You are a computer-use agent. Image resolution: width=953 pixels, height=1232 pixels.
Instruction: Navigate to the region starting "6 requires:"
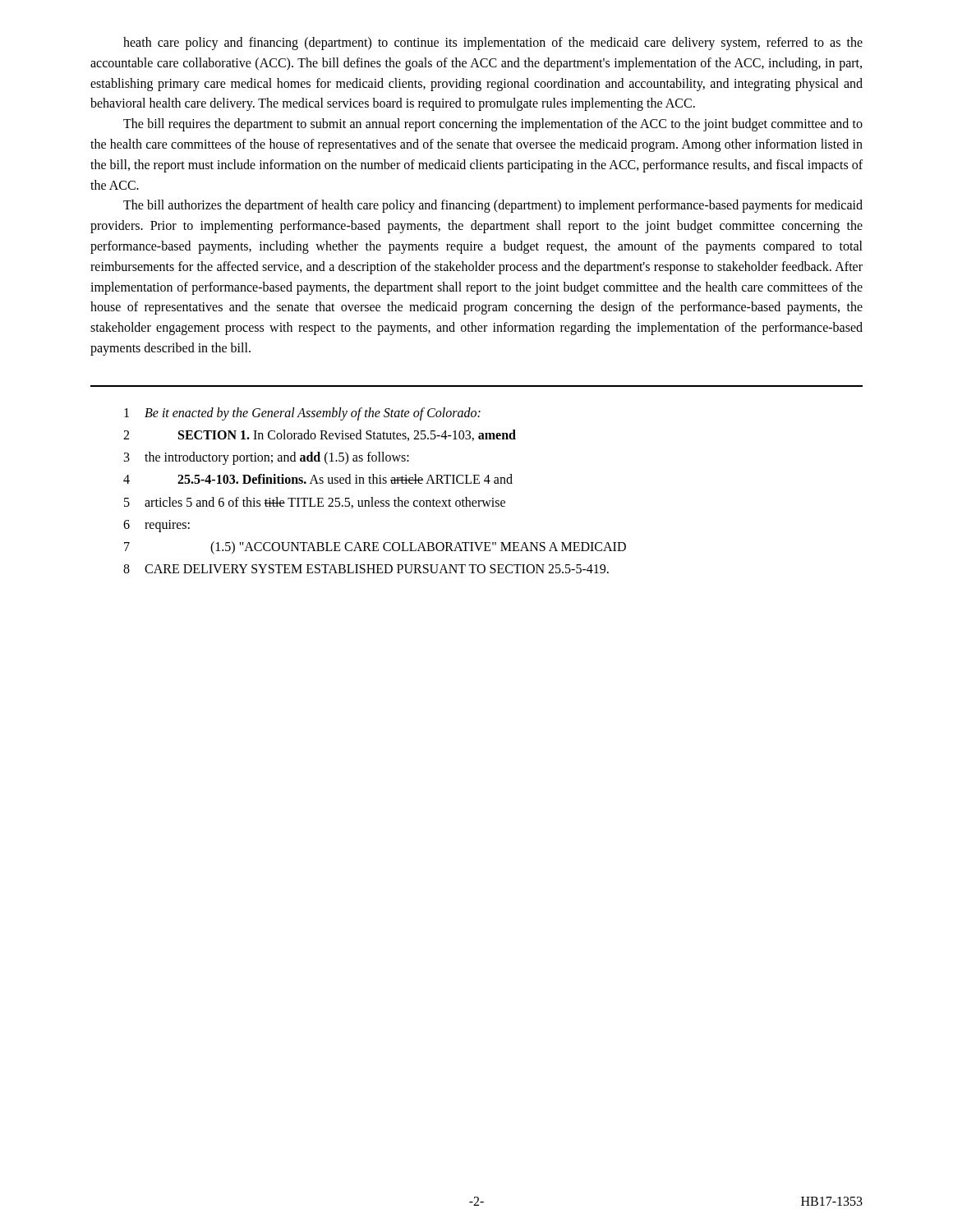pyautogui.click(x=157, y=526)
